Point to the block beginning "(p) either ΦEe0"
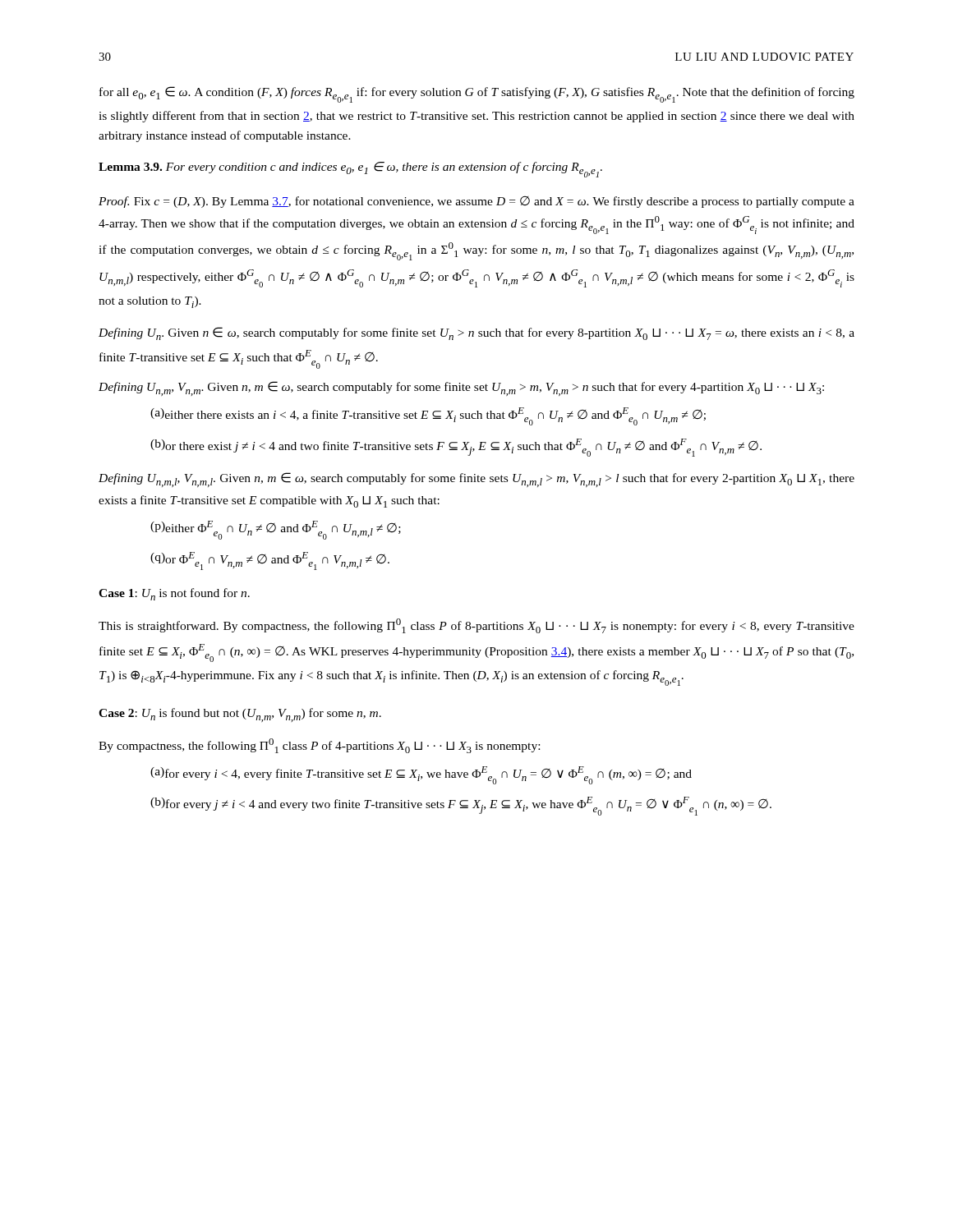The height and width of the screenshot is (1232, 953). (x=276, y=530)
